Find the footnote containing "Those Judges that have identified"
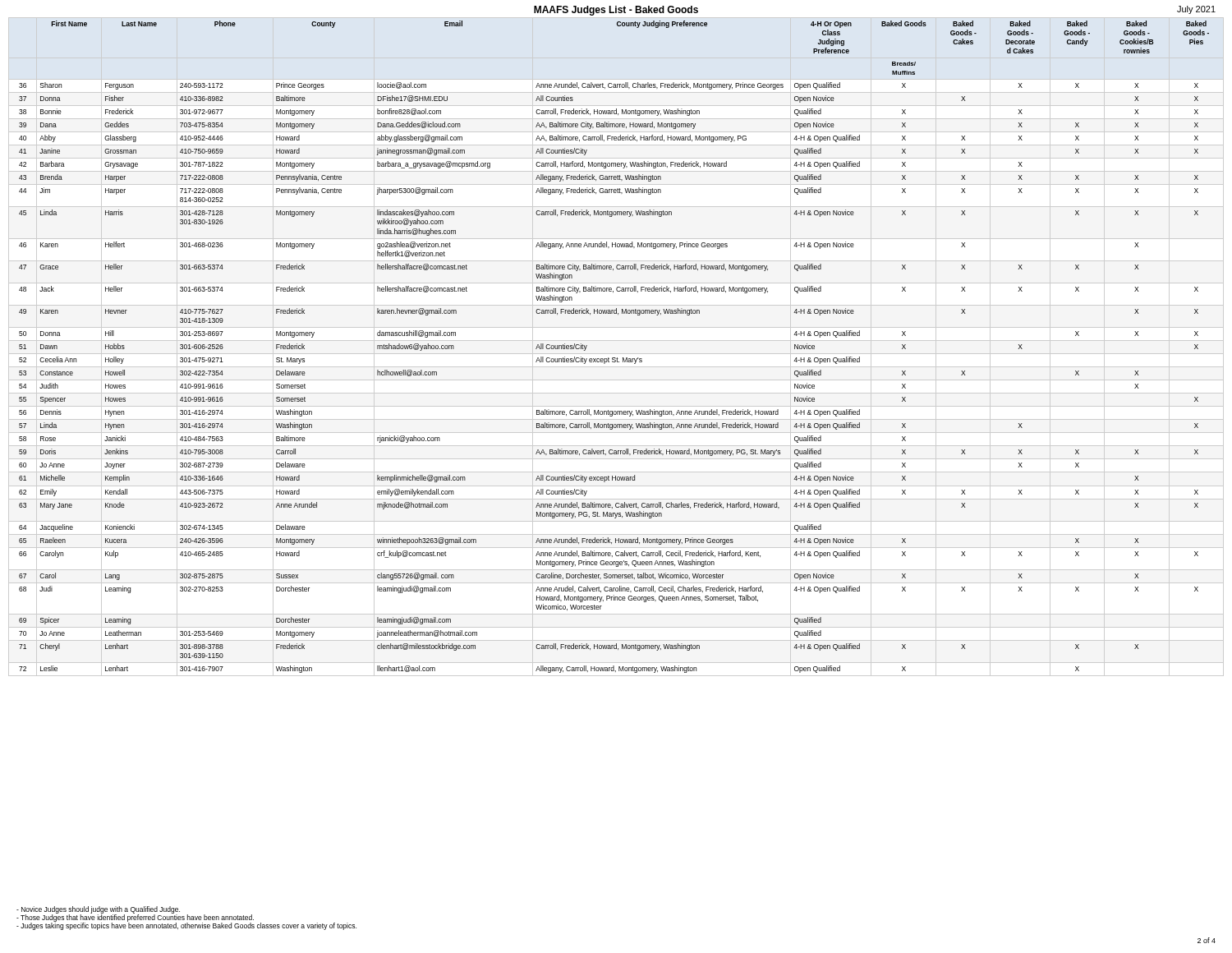 [135, 918]
